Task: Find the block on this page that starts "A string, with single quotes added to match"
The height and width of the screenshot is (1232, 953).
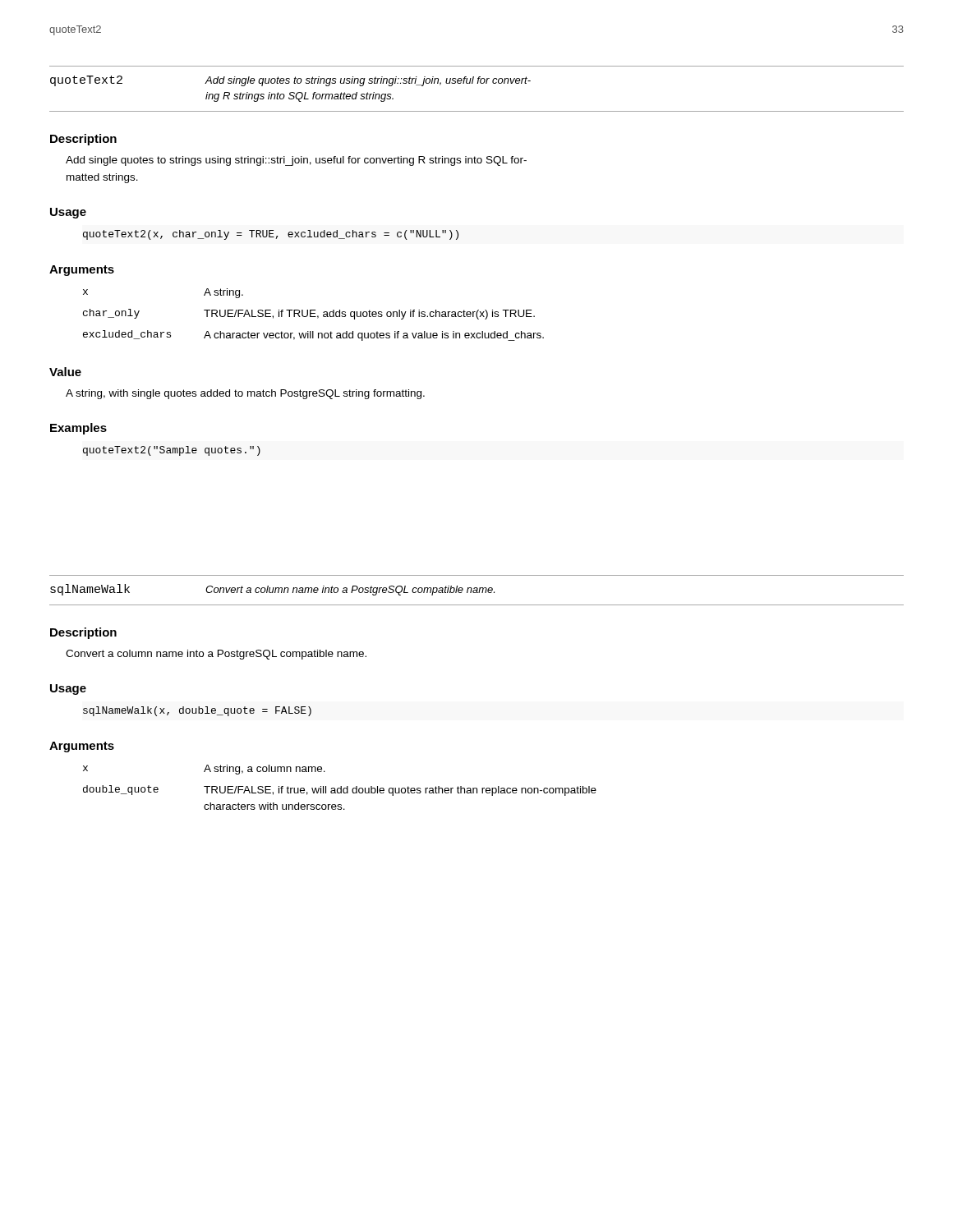Action: pyautogui.click(x=246, y=393)
